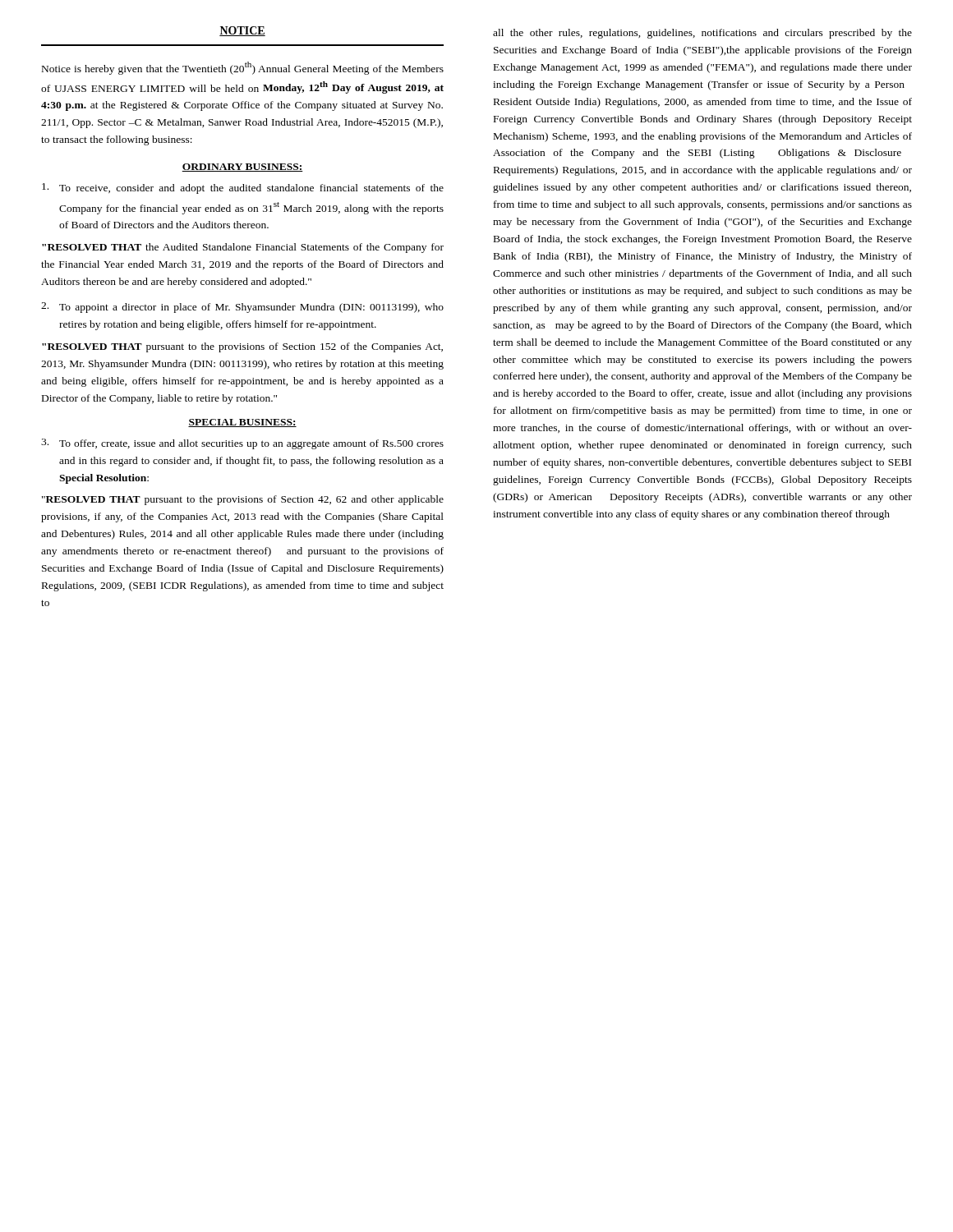This screenshot has height=1232, width=953.
Task: Where does it say "SPECIAL BUSINESS:"?
Action: point(242,422)
